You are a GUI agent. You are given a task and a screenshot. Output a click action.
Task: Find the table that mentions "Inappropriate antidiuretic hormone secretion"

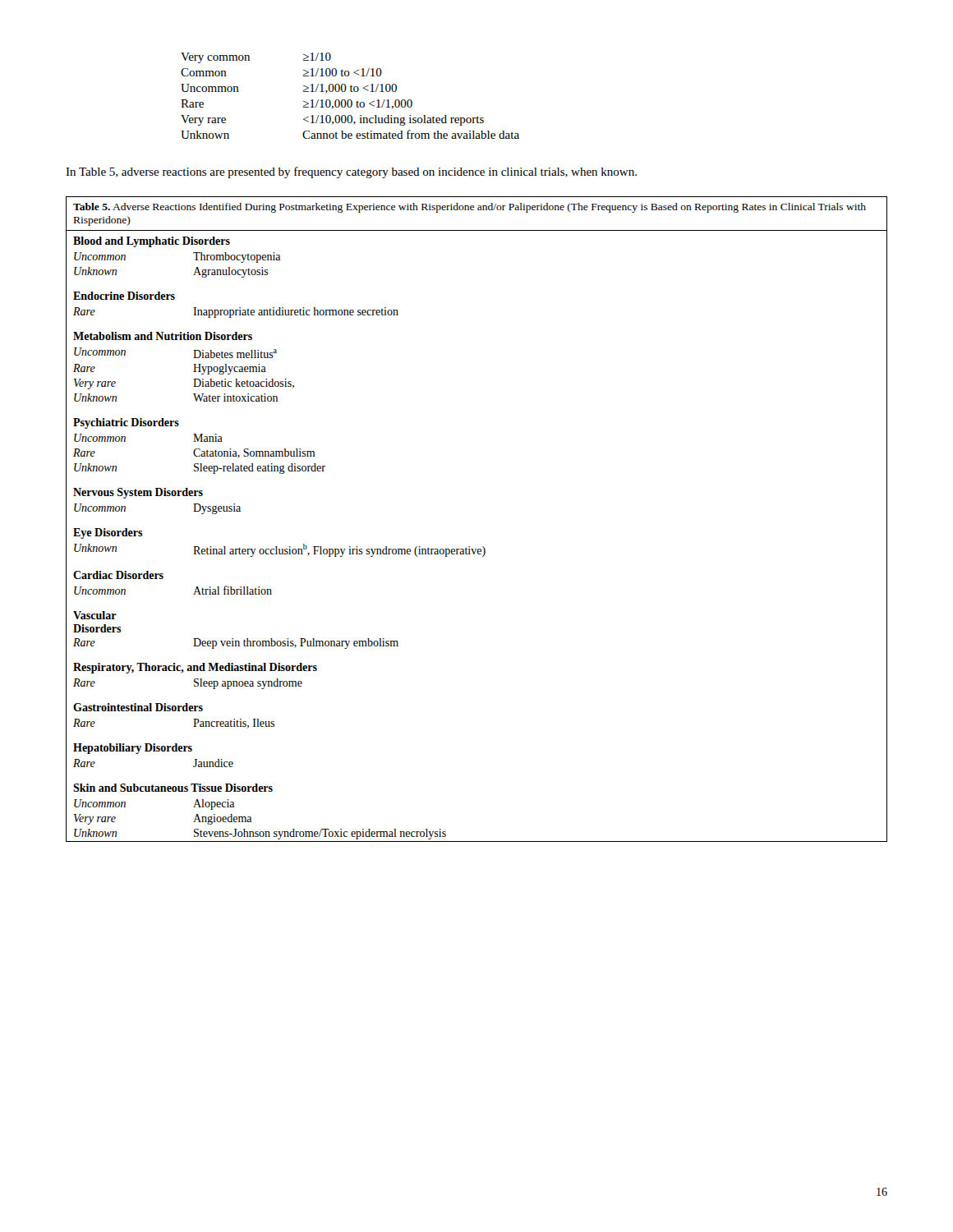(476, 519)
